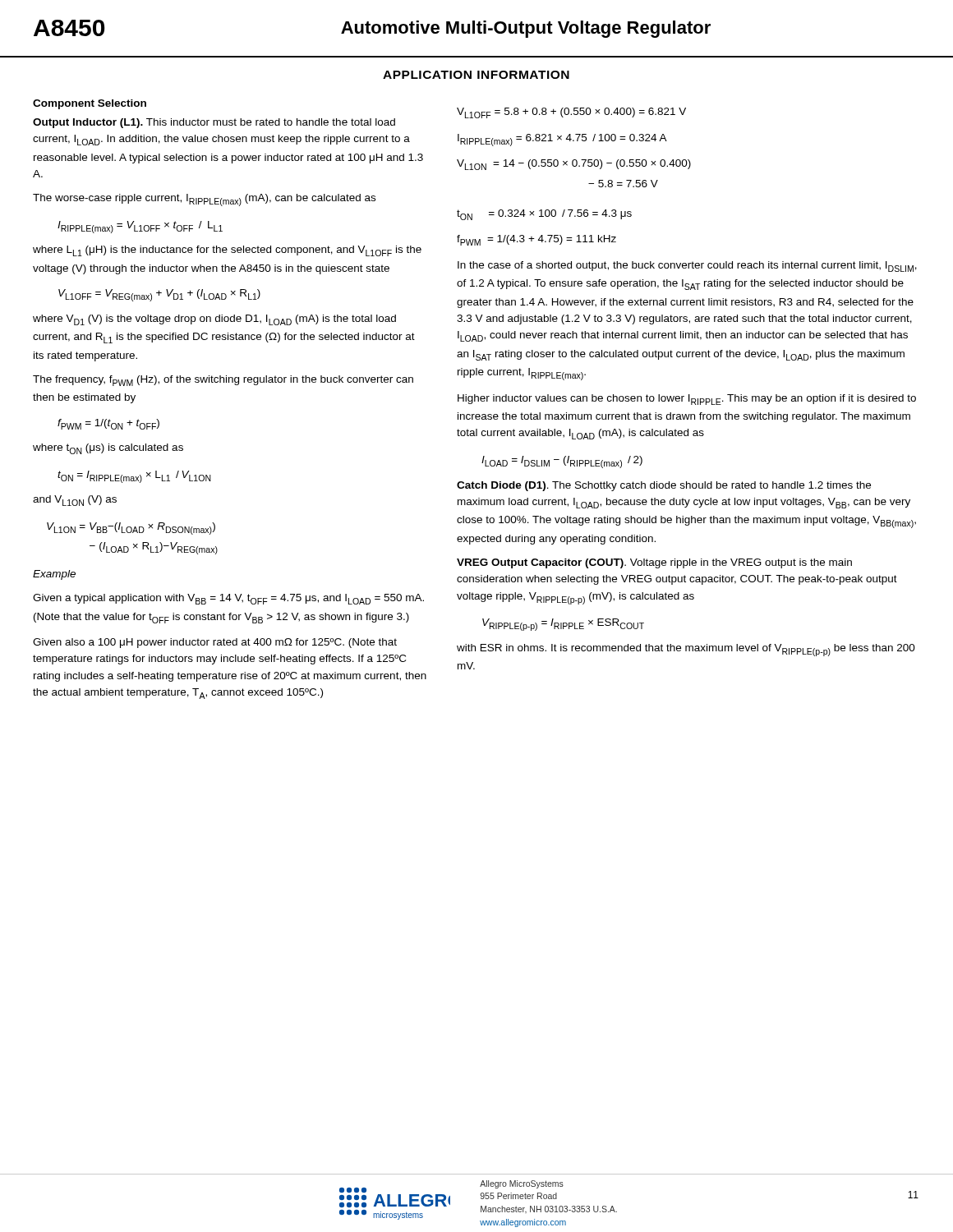Image resolution: width=953 pixels, height=1232 pixels.
Task: Click the passage that begins "Given also a"
Action: pyautogui.click(x=230, y=668)
